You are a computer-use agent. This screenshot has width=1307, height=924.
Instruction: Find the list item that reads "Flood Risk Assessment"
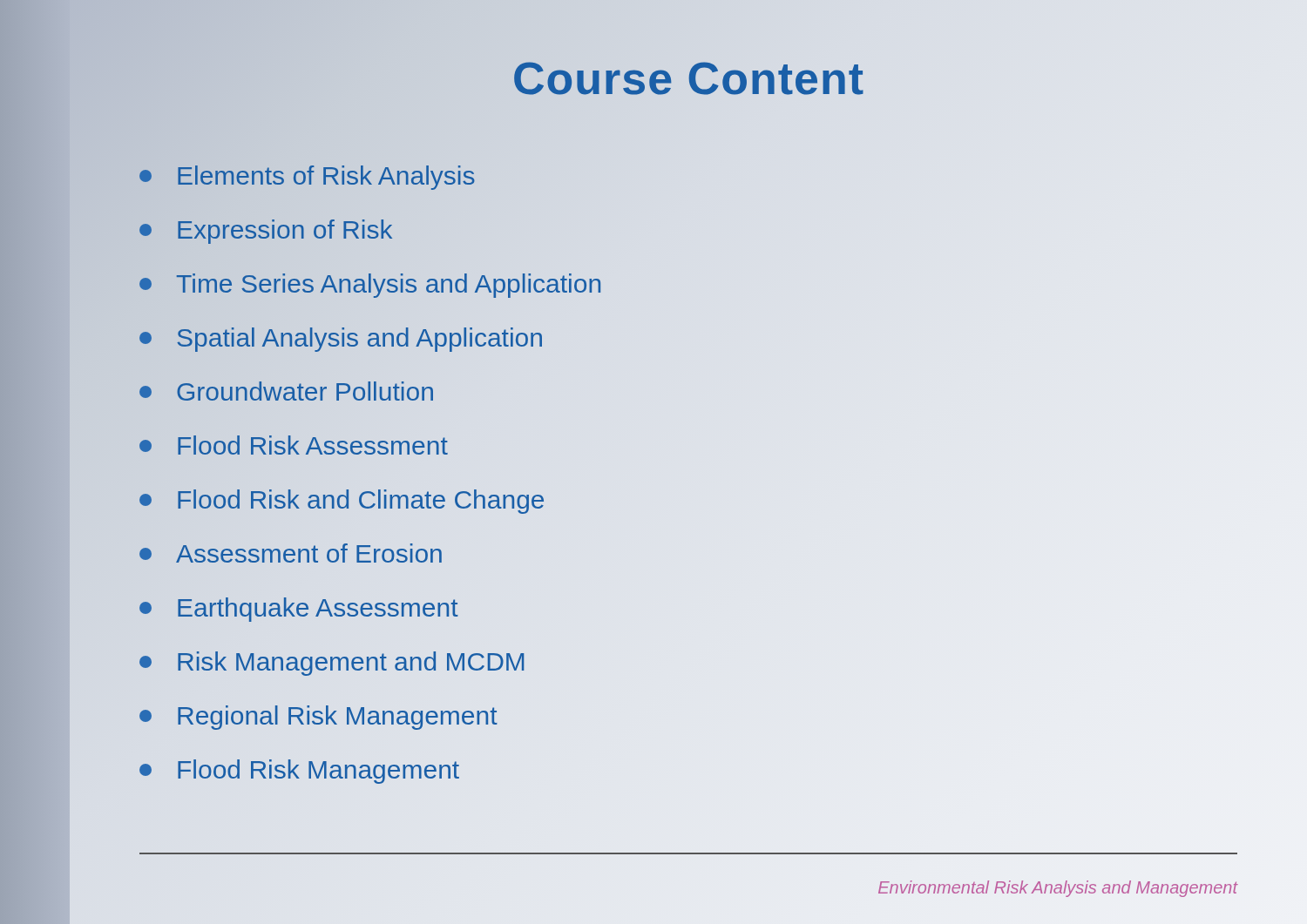294,446
